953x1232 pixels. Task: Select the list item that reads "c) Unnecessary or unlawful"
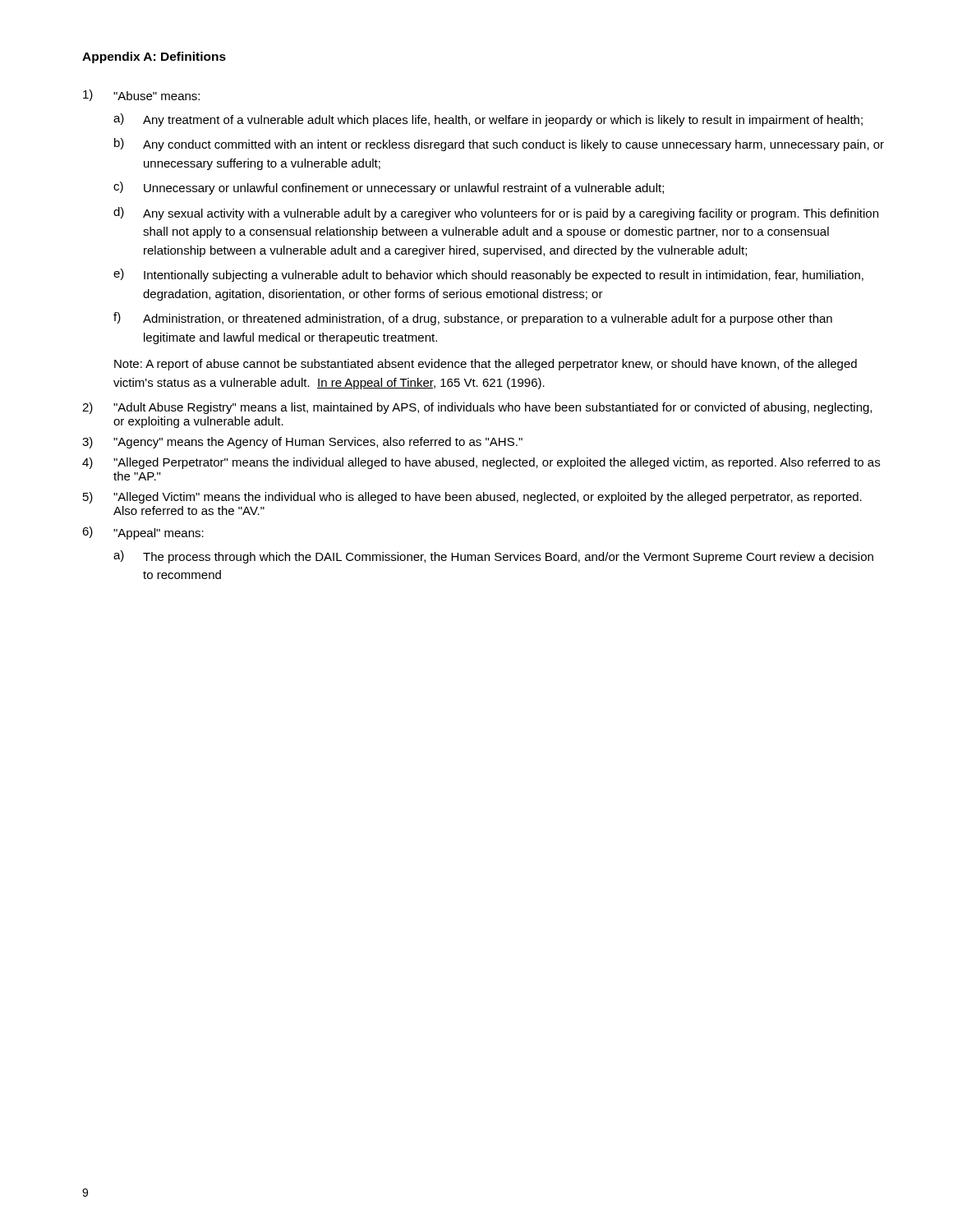point(500,188)
